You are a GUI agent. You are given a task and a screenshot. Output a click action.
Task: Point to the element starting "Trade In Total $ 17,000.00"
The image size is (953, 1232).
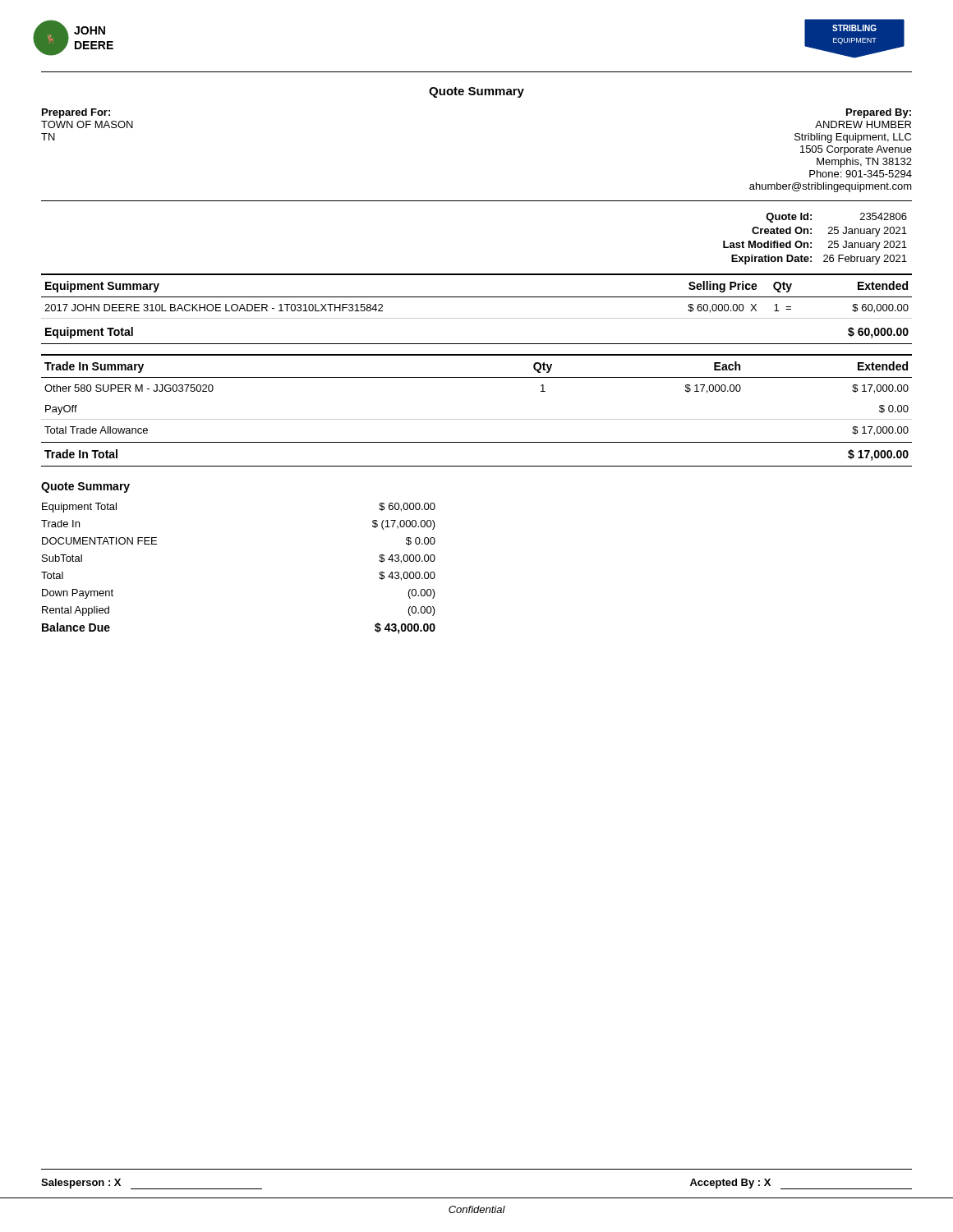[x=476, y=454]
